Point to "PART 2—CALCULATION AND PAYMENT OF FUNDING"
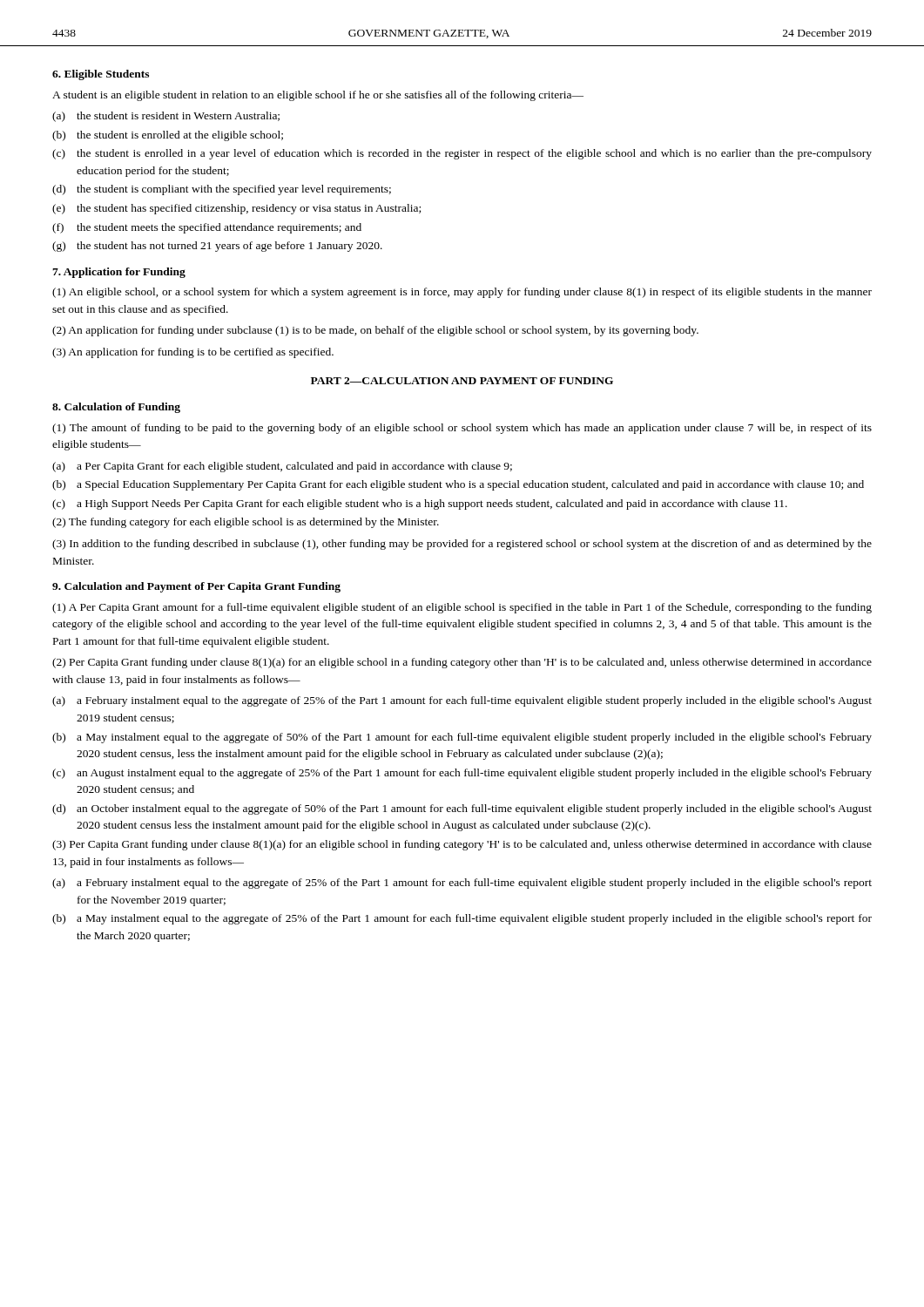The image size is (924, 1307). [x=462, y=381]
